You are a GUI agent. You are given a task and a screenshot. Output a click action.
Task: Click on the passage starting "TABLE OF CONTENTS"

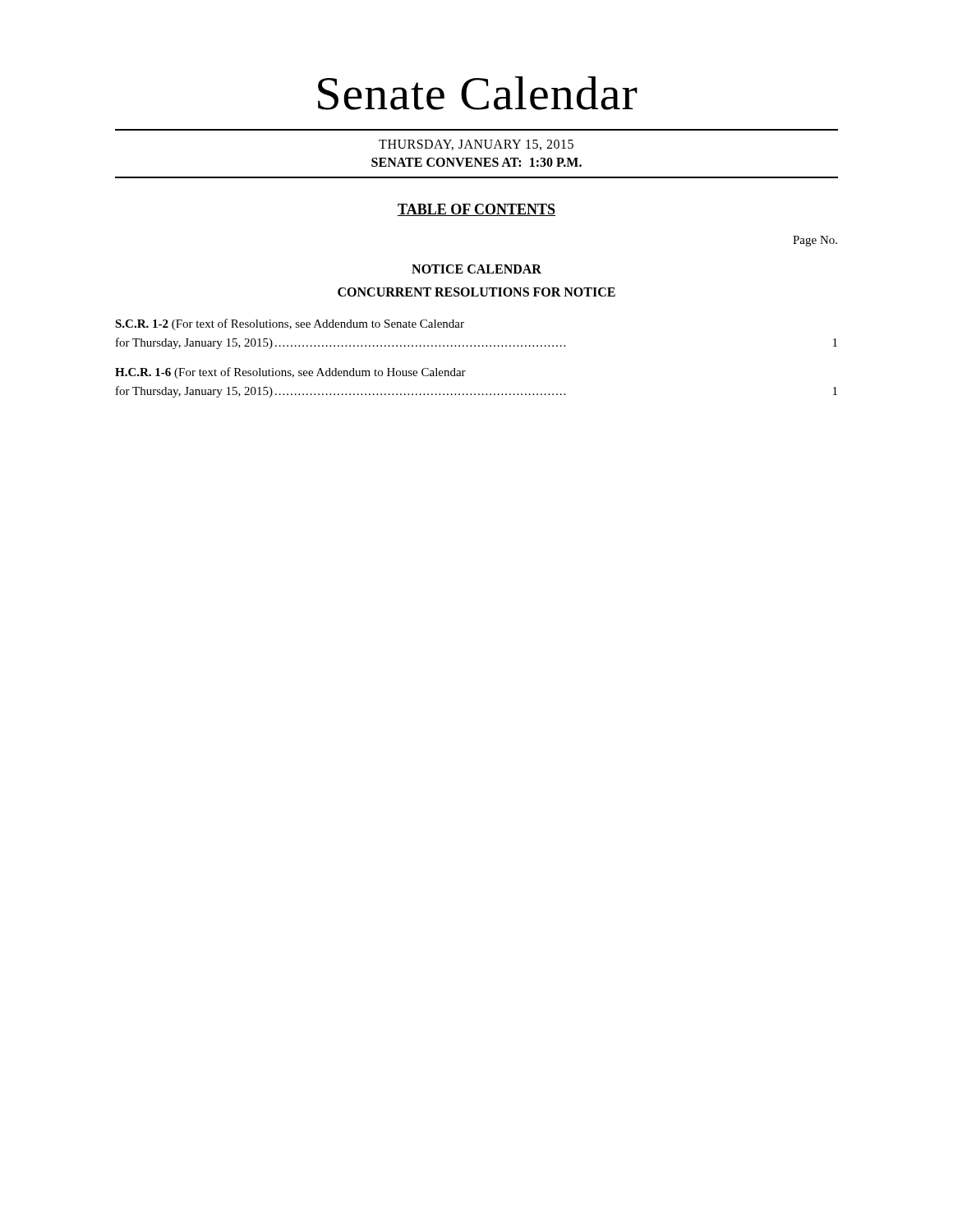click(x=476, y=209)
